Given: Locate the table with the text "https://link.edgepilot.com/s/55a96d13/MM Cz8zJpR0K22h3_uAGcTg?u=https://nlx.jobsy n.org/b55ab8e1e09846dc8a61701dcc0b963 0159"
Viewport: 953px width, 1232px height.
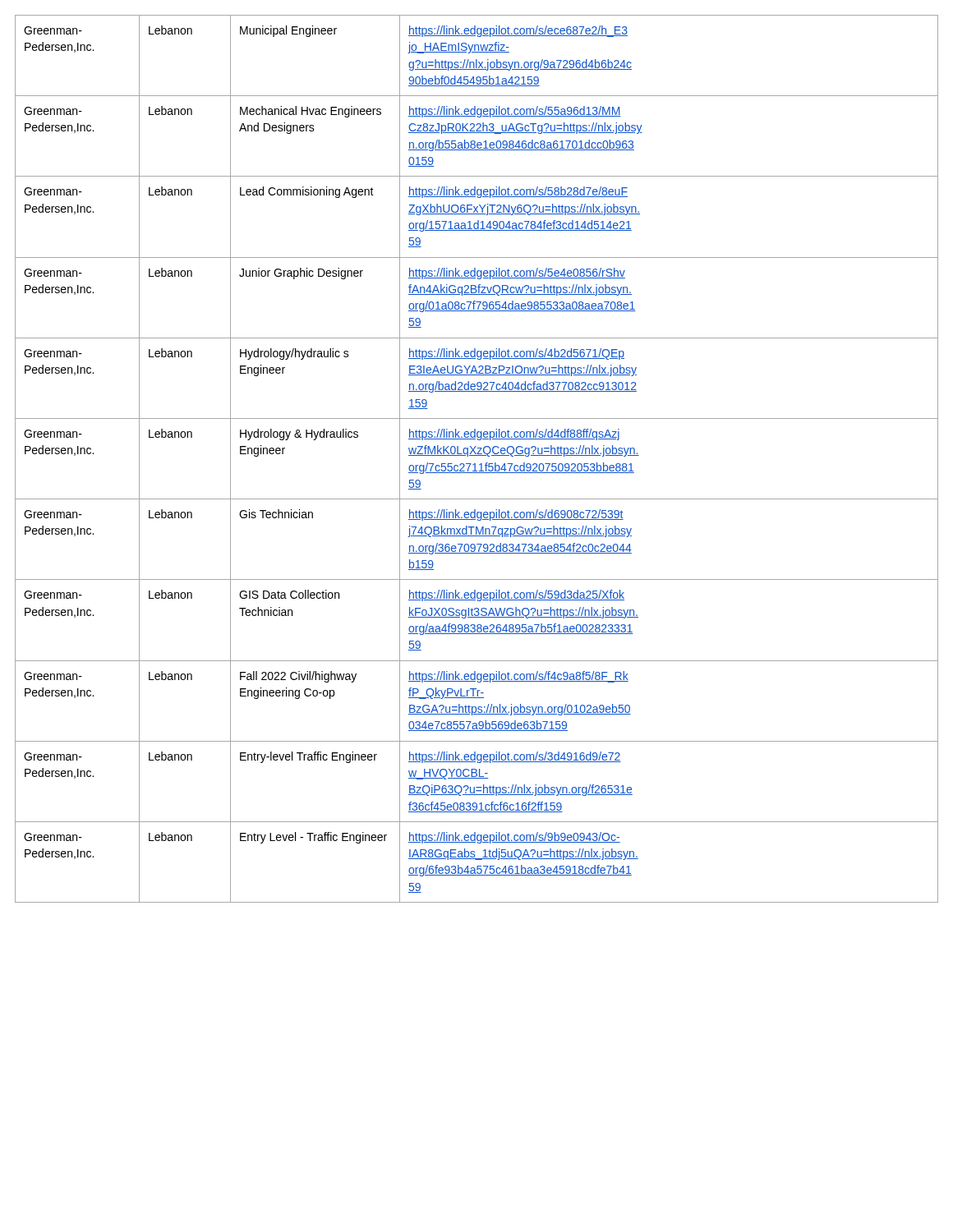Looking at the screenshot, I should [476, 459].
